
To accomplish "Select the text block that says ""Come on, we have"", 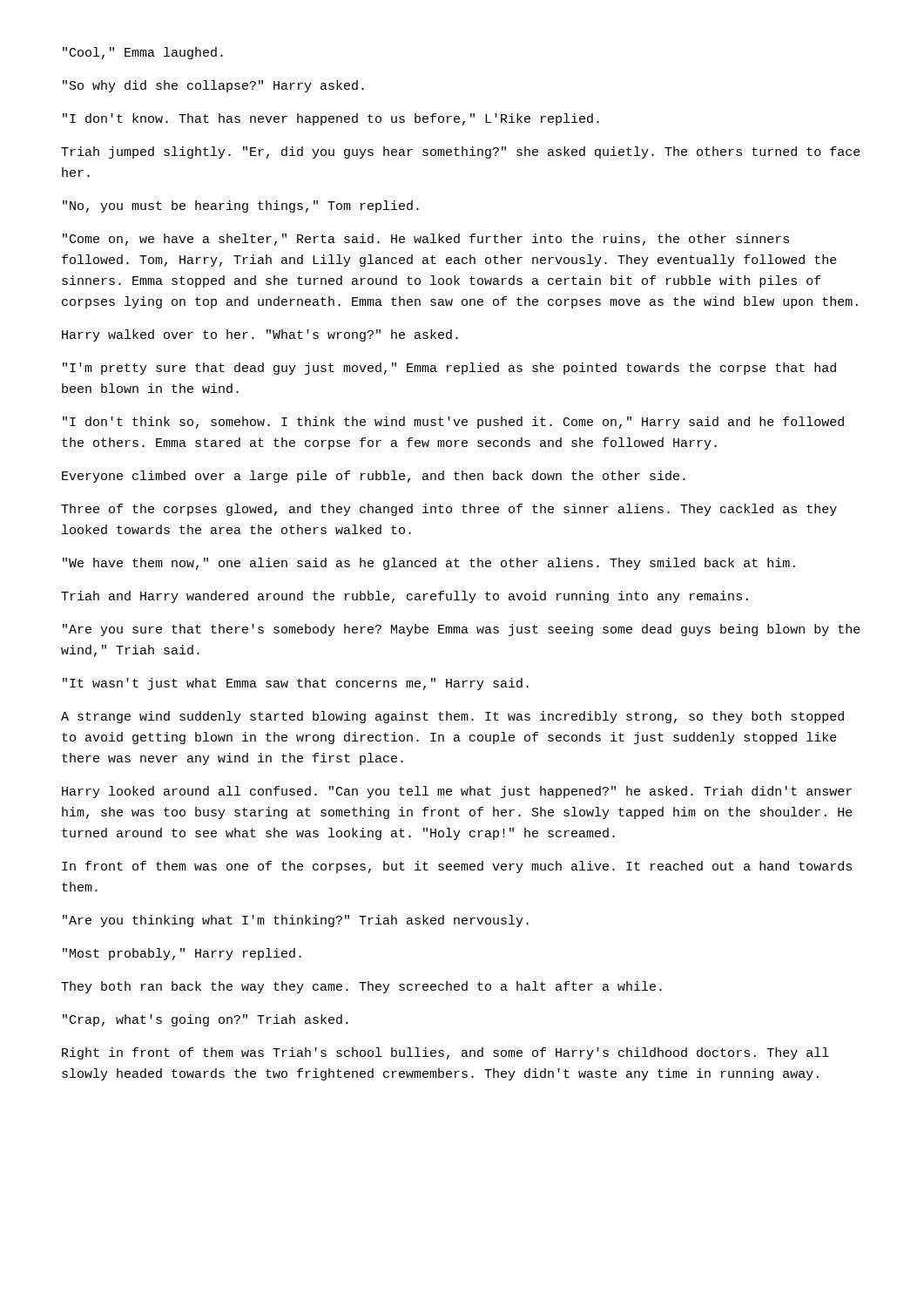I will 461,271.
